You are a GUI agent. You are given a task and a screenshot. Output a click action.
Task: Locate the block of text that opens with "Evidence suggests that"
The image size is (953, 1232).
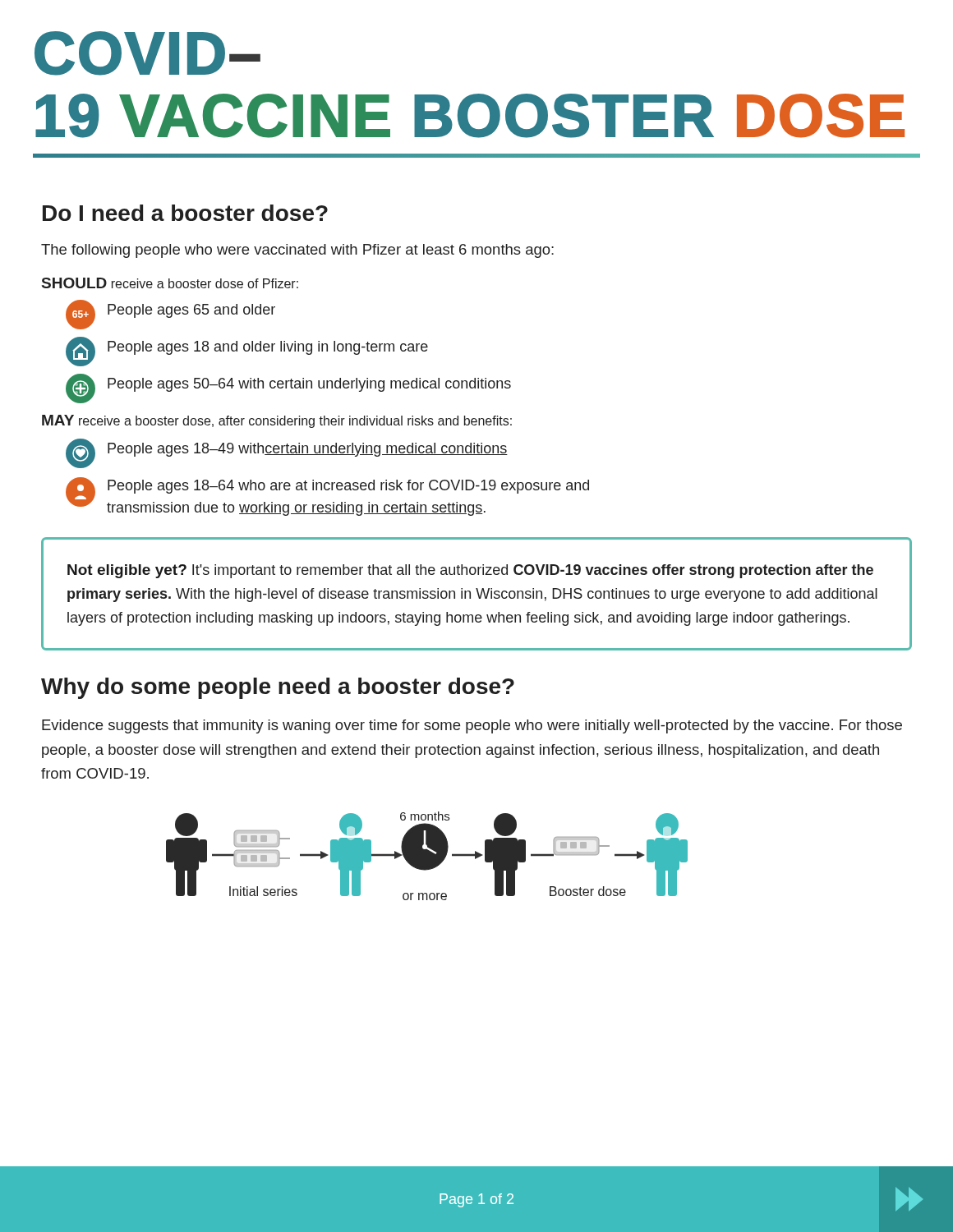point(472,749)
